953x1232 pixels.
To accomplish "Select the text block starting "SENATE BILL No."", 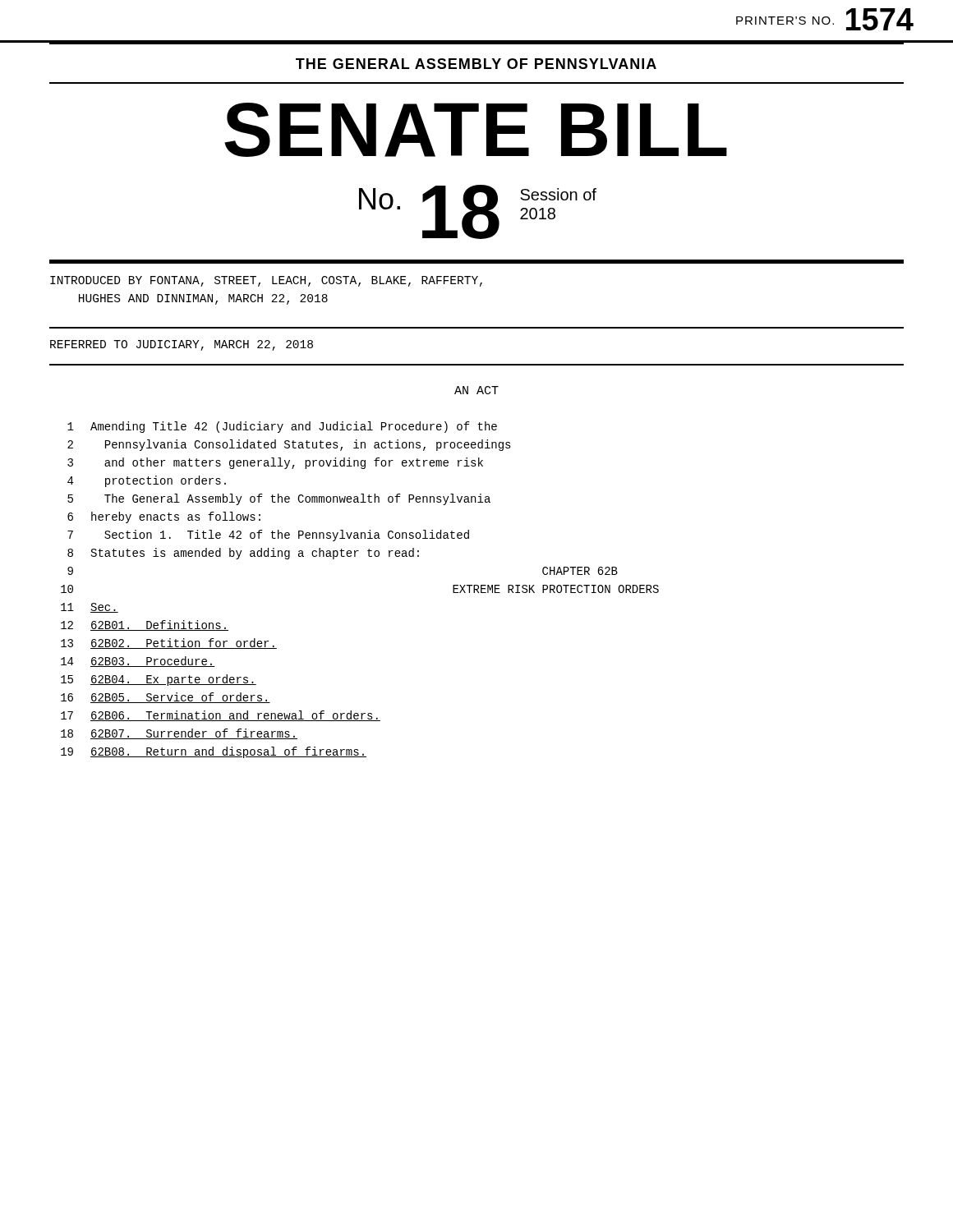I will point(476,171).
